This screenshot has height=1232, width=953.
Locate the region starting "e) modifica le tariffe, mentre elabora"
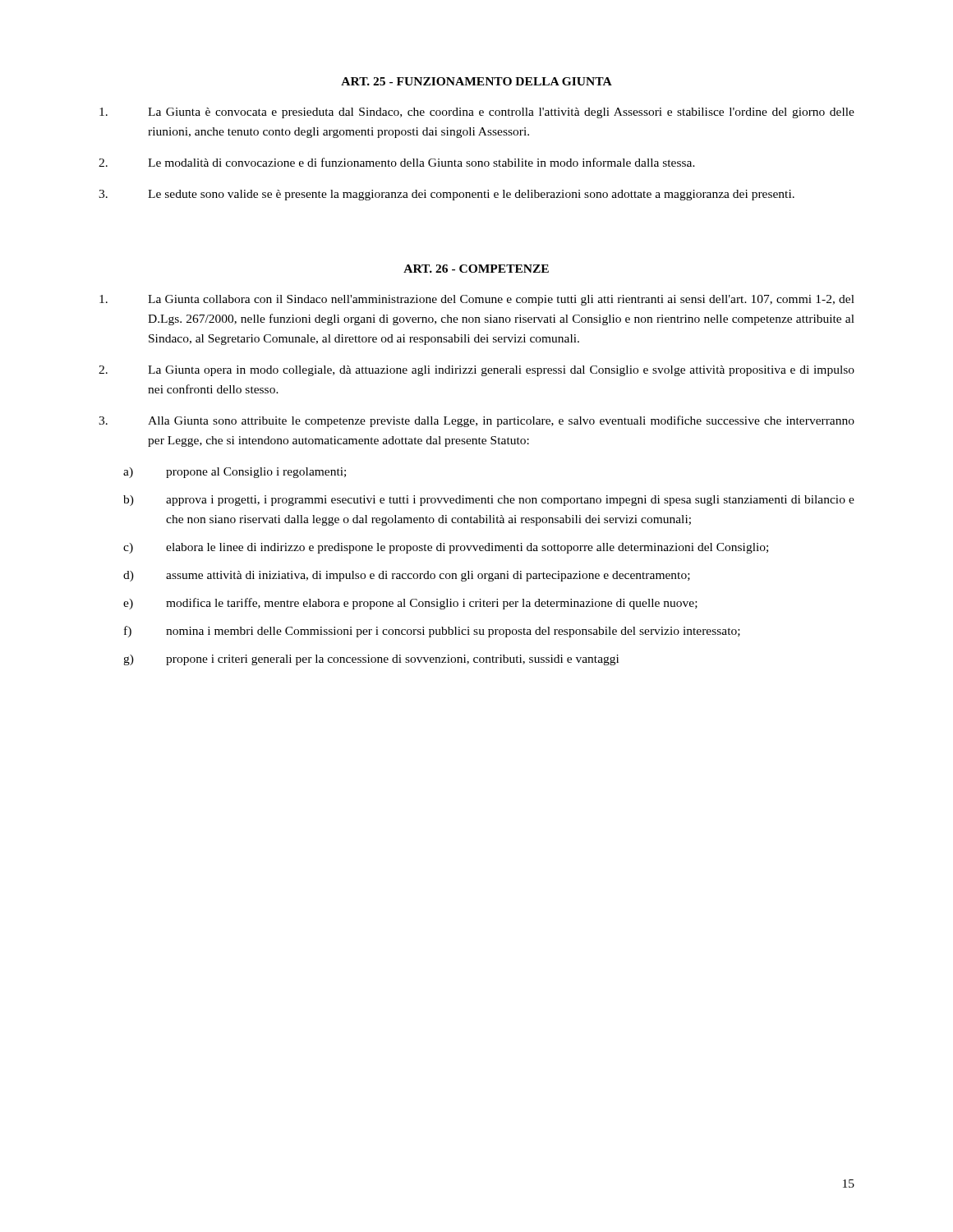pos(476,603)
